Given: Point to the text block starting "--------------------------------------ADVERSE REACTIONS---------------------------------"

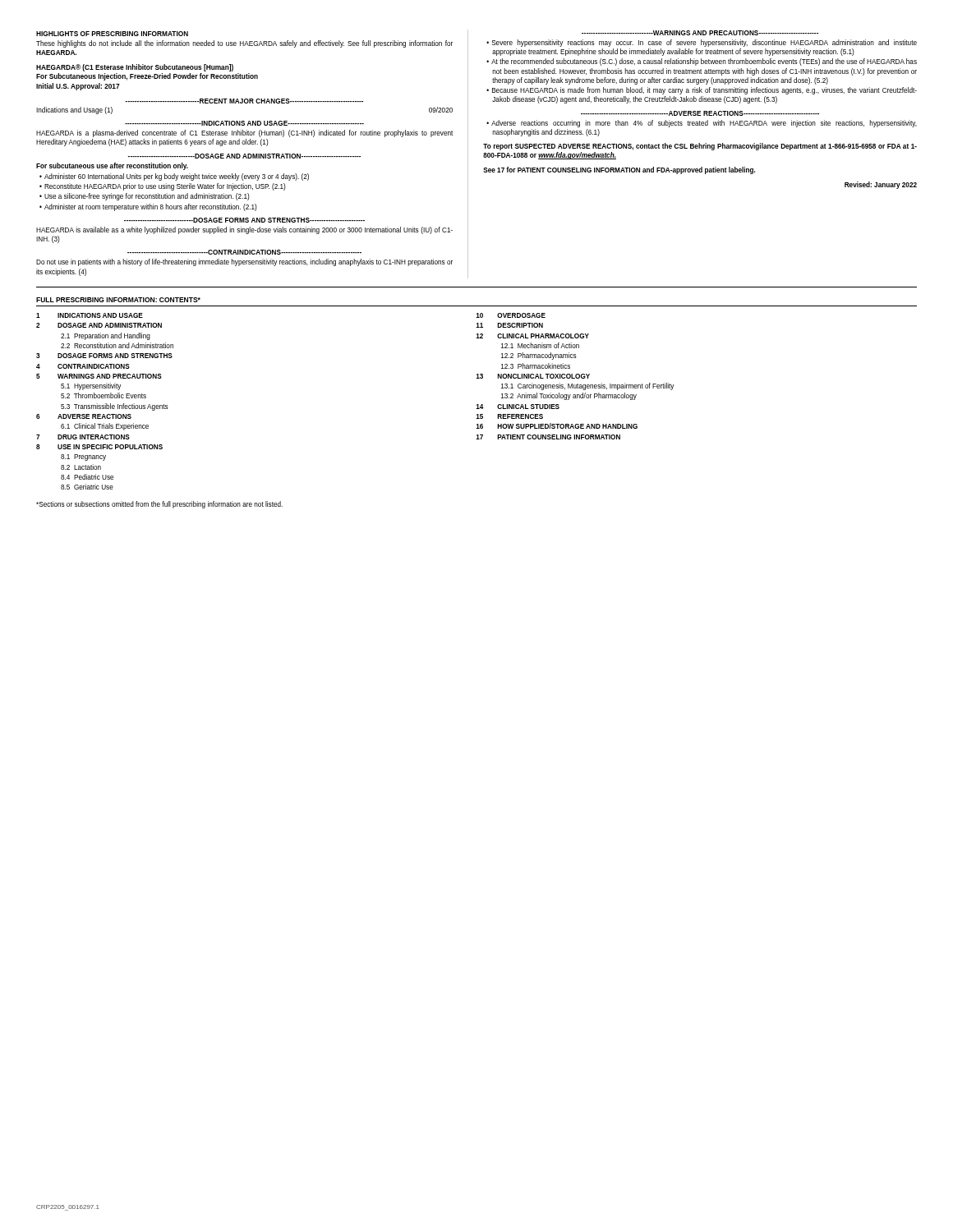Looking at the screenshot, I should pyautogui.click(x=700, y=113).
